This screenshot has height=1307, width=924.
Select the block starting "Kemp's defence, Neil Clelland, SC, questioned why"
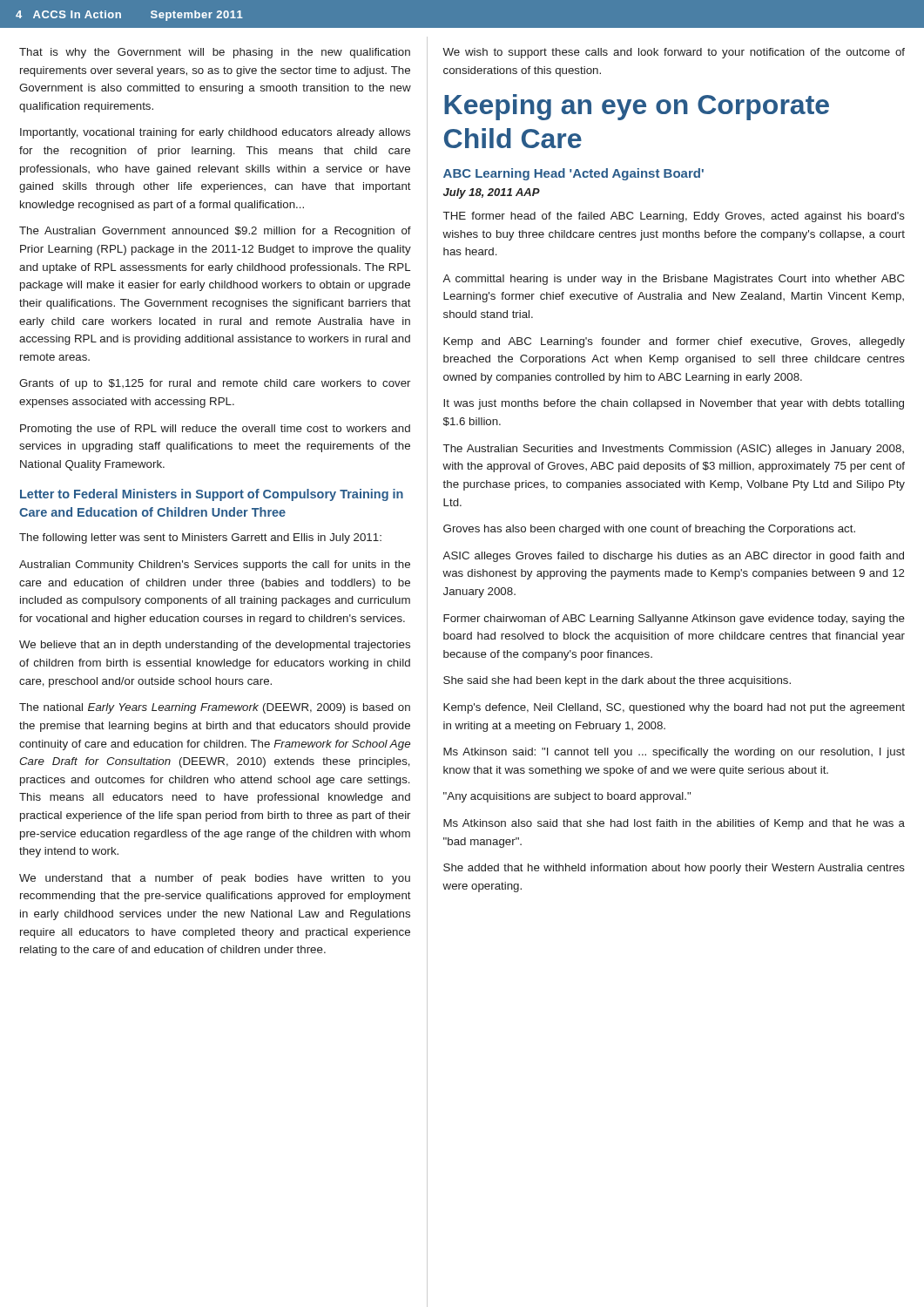[x=674, y=716]
